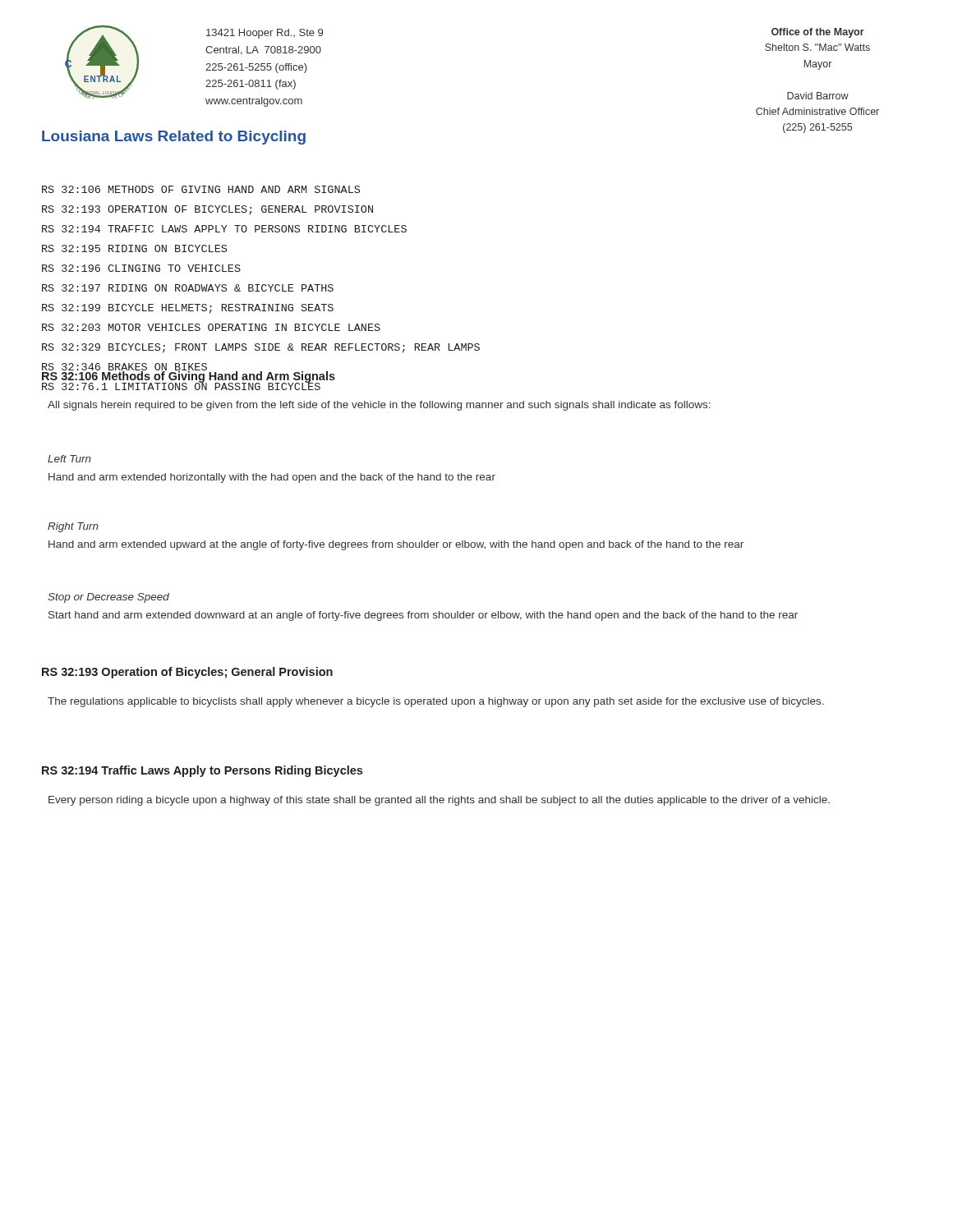Point to the passage starting "RS 32:193 Operation of Bicycles; General Provision"
Viewport: 953px width, 1232px height.
pos(187,672)
